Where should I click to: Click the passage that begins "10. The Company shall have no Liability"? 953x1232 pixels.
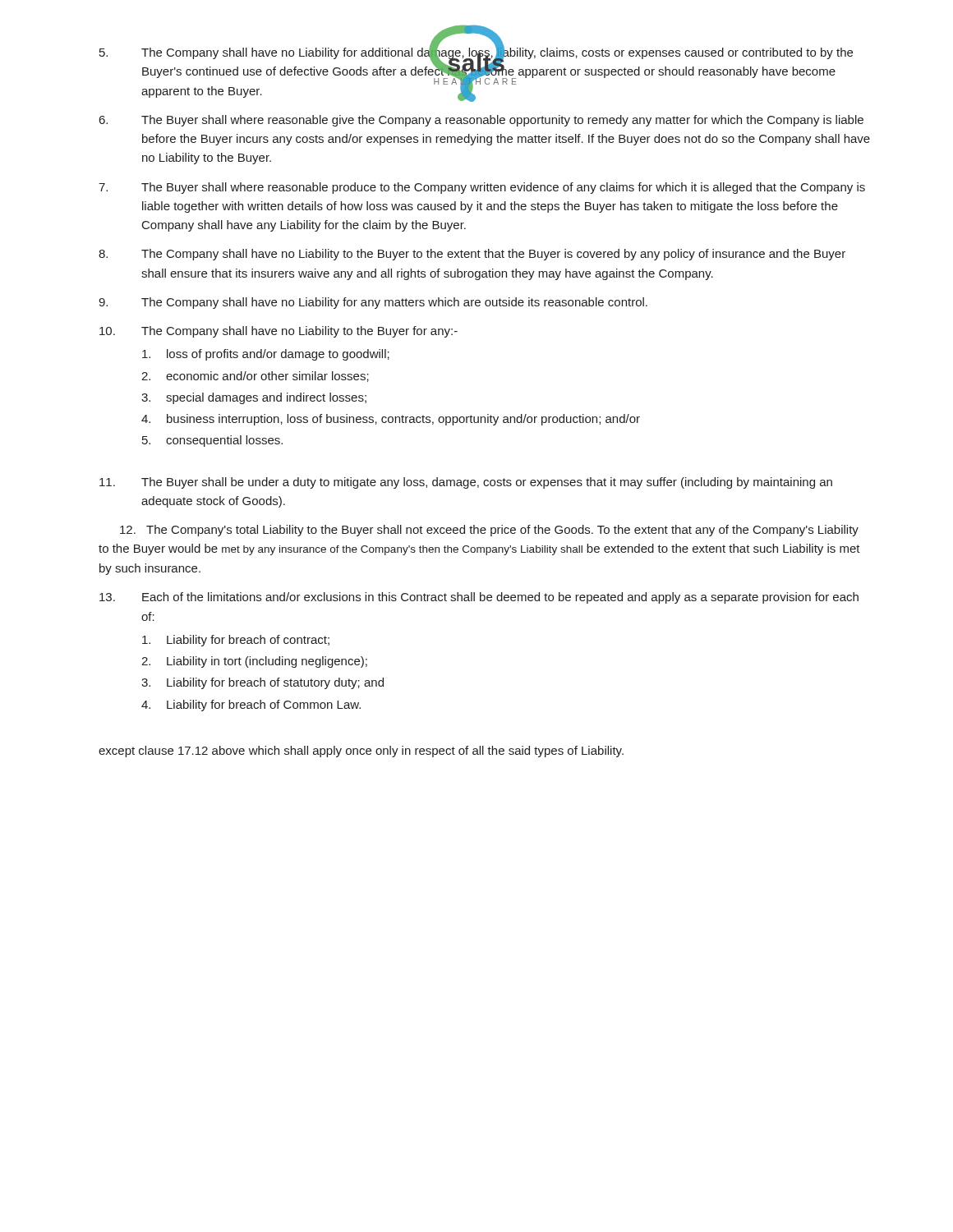tap(279, 332)
